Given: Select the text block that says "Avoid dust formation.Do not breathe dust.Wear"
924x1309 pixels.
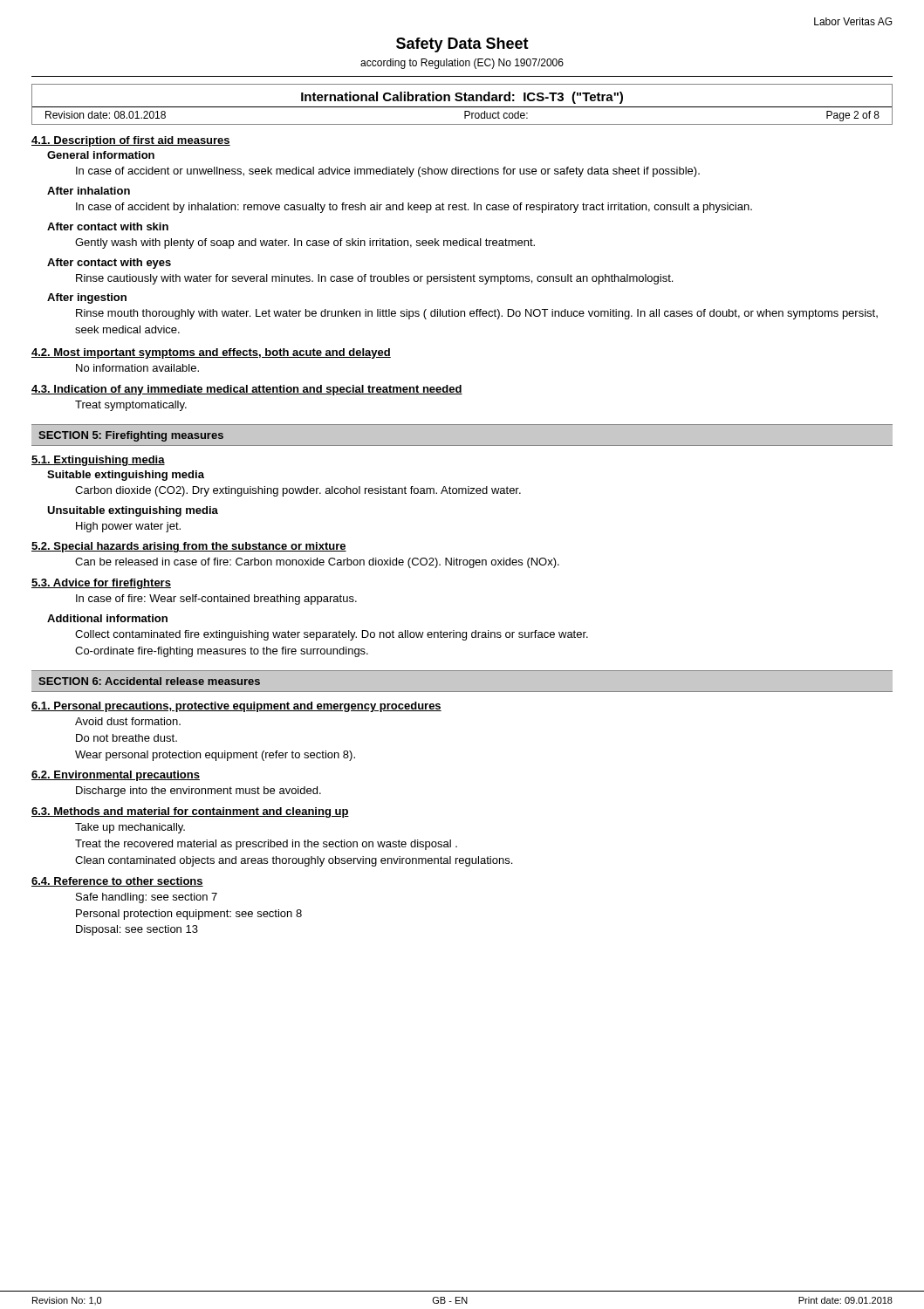Looking at the screenshot, I should (x=128, y=721).
